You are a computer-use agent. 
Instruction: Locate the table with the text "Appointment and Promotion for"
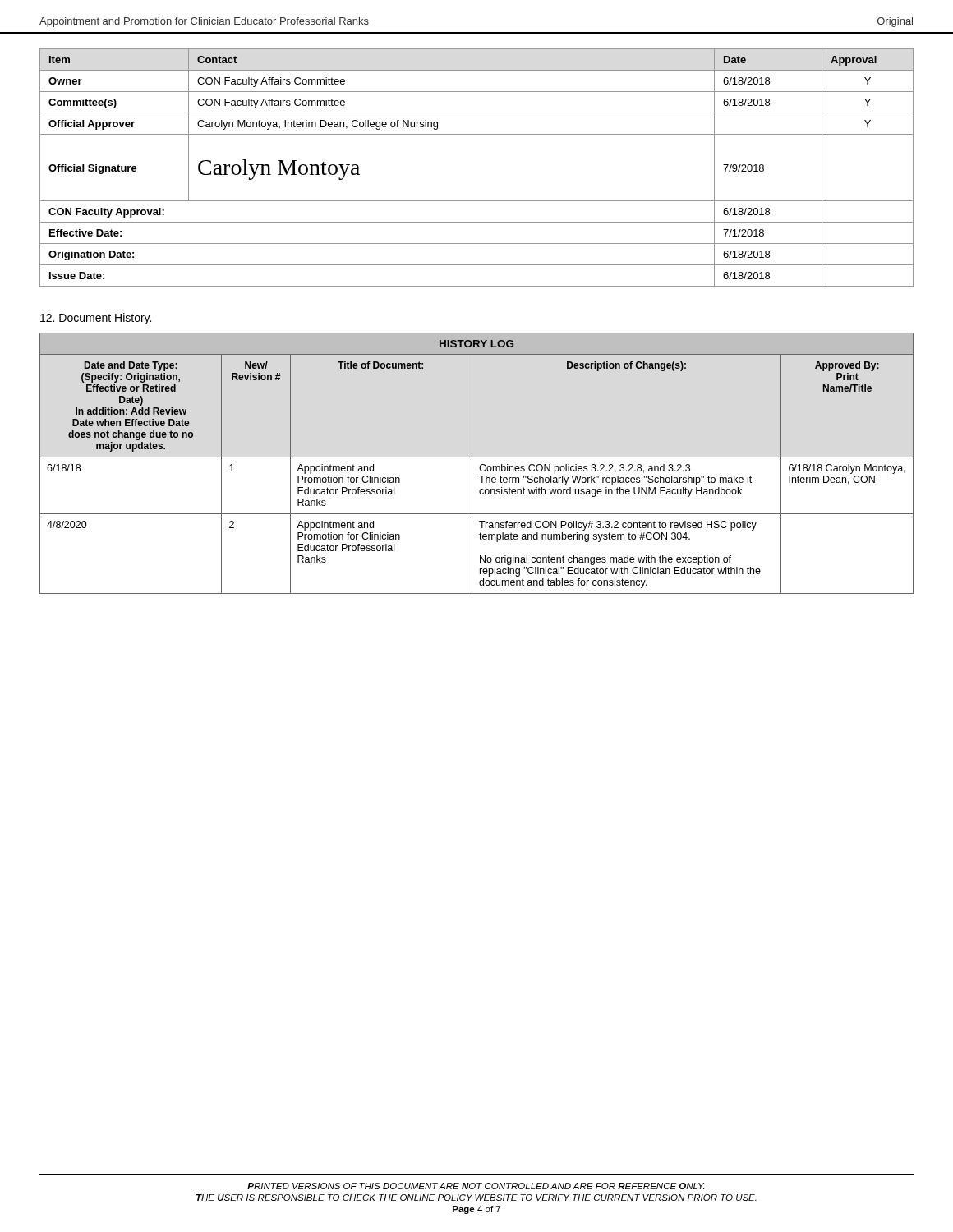tap(476, 463)
